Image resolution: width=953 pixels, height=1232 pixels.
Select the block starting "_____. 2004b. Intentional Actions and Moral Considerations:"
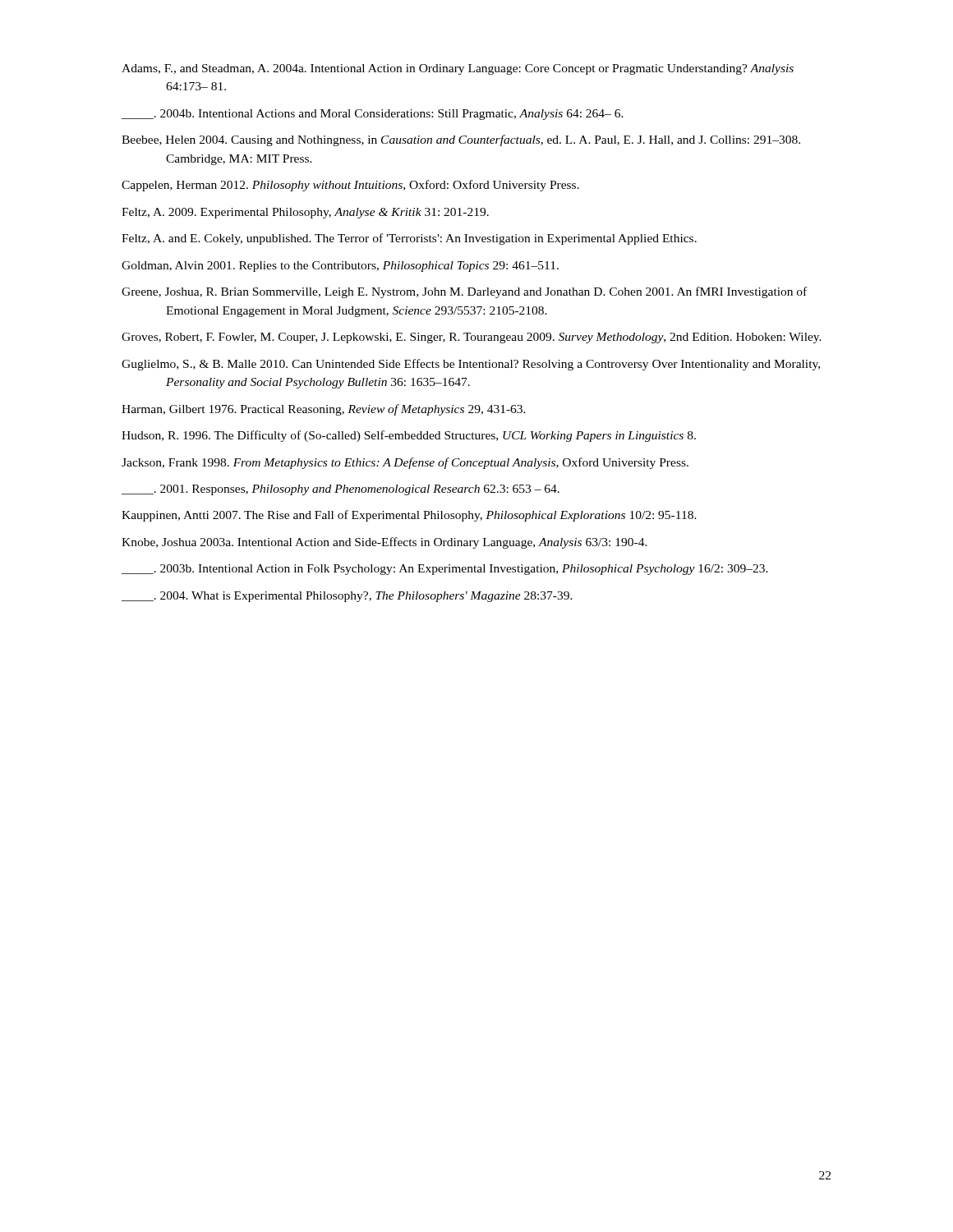373,113
